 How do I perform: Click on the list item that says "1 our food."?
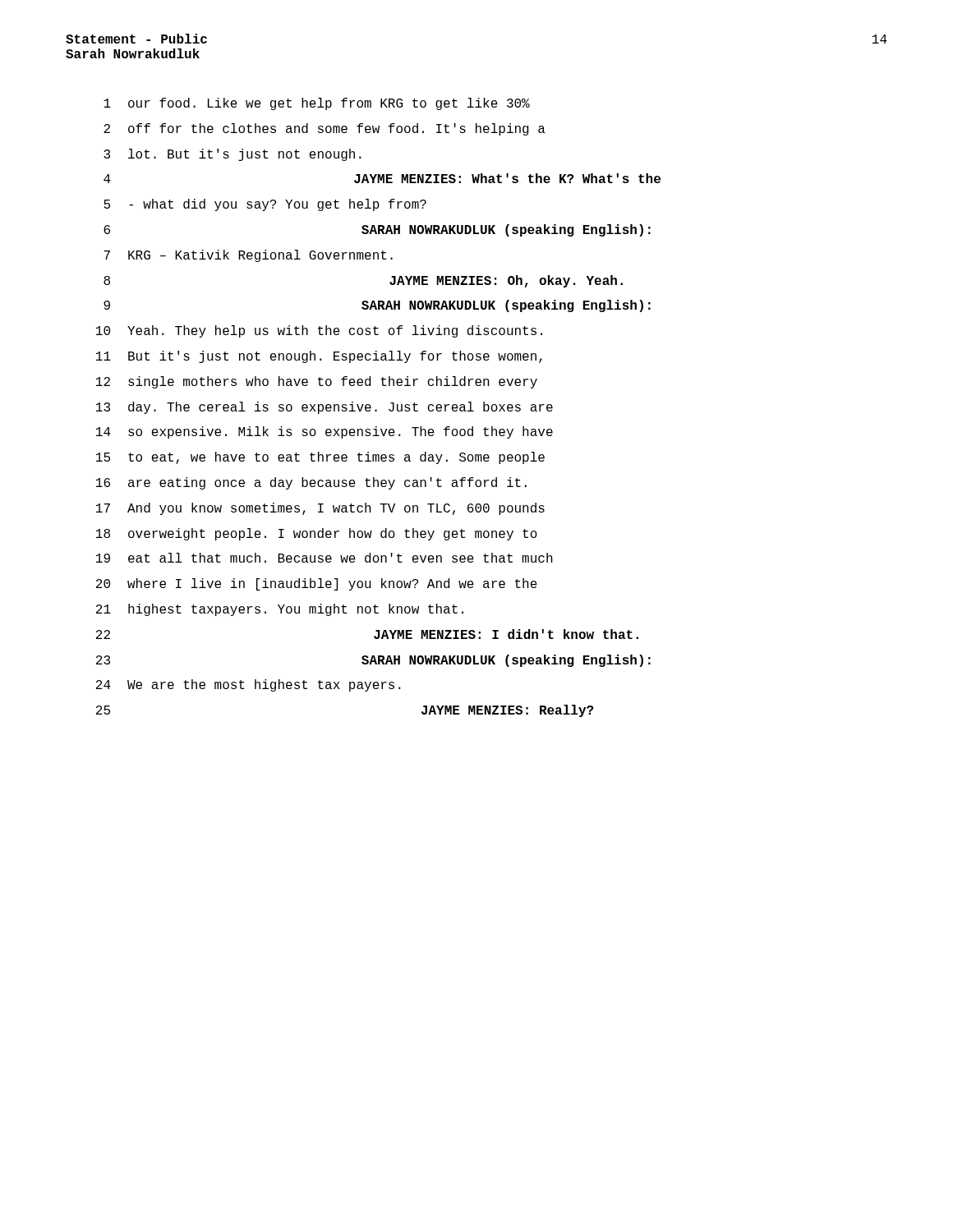476,105
